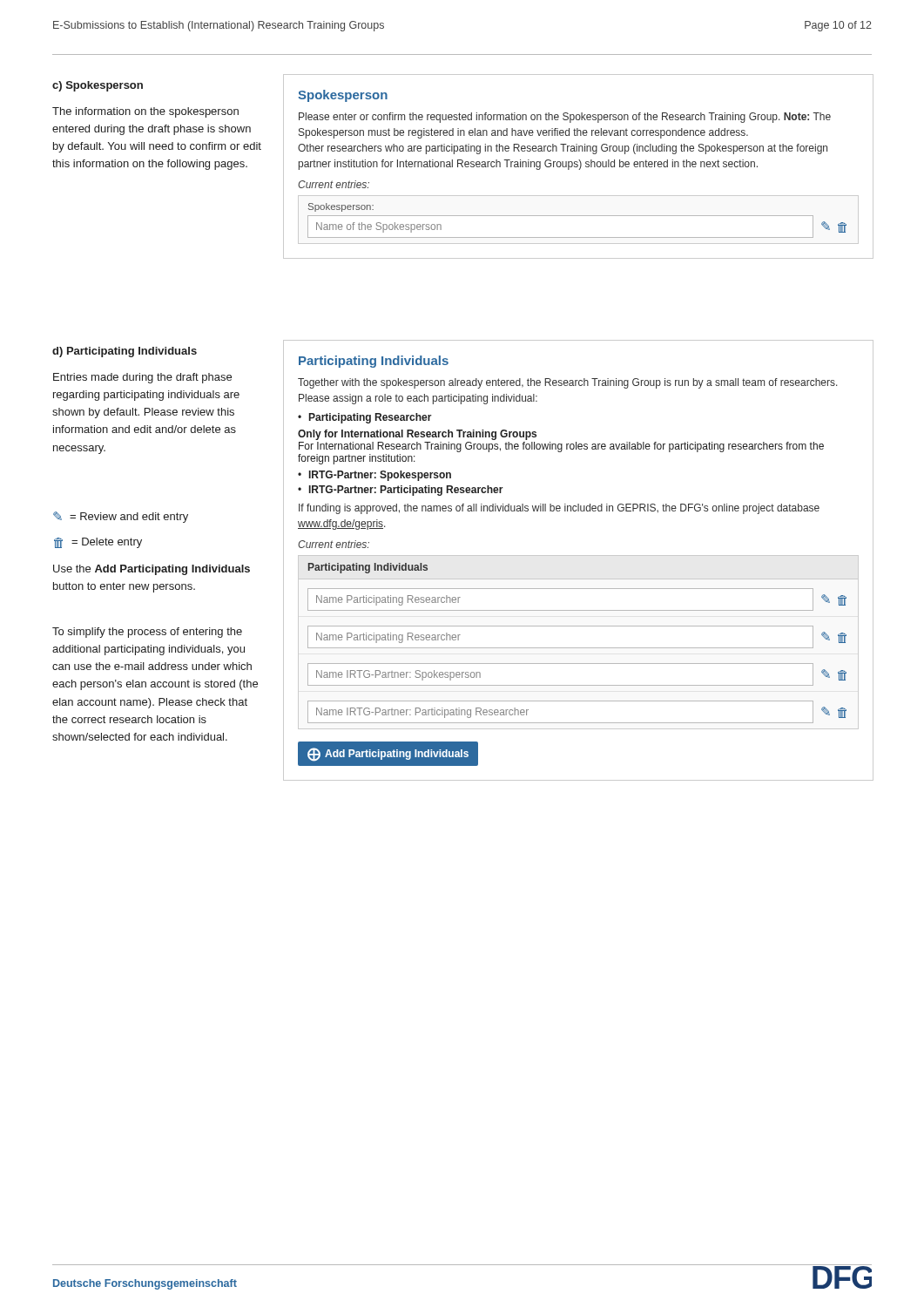
Task: Select the section header that reads "c) Spokesperson"
Action: pyautogui.click(x=98, y=85)
